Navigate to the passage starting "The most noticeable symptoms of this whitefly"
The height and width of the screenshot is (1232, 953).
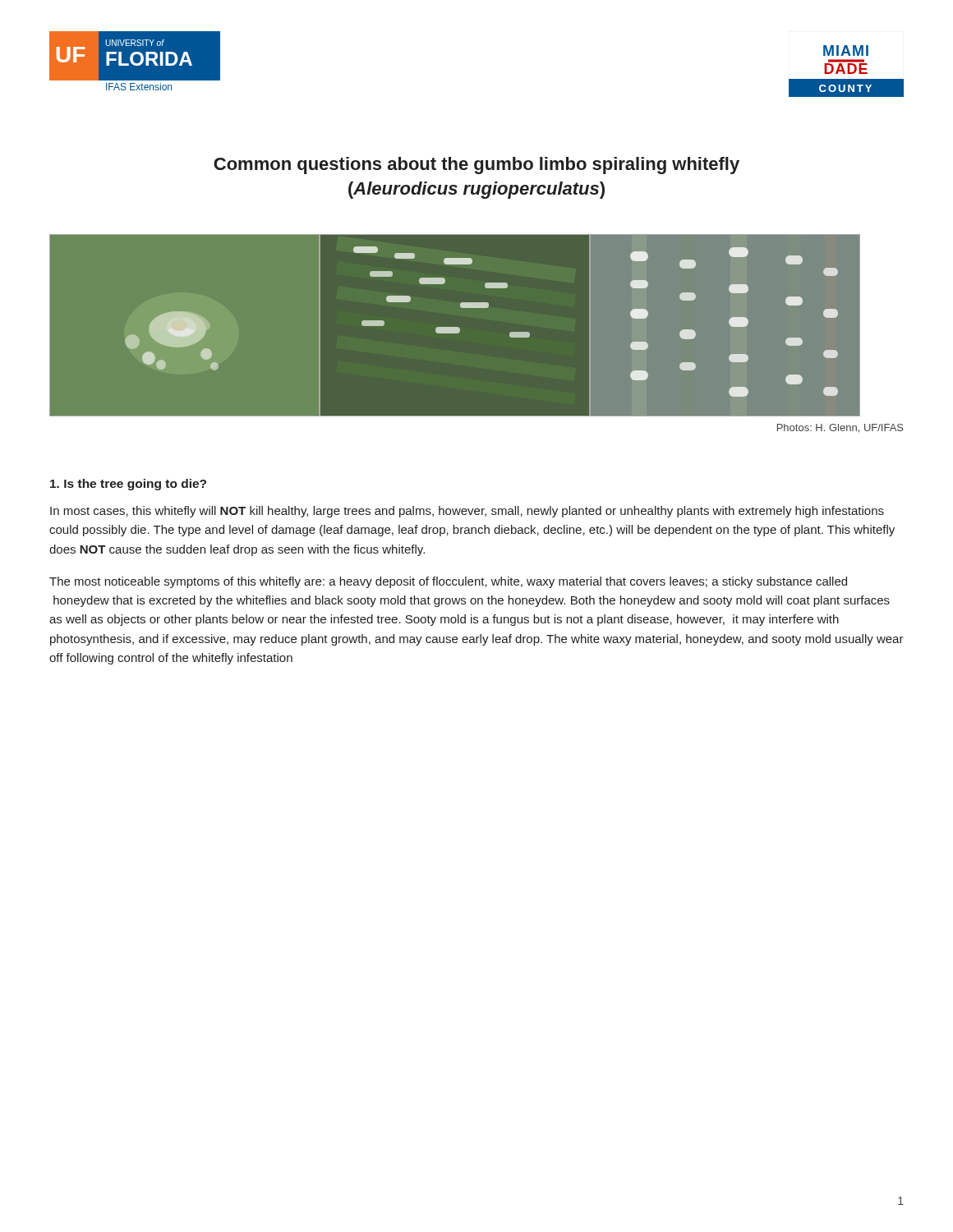tap(476, 619)
